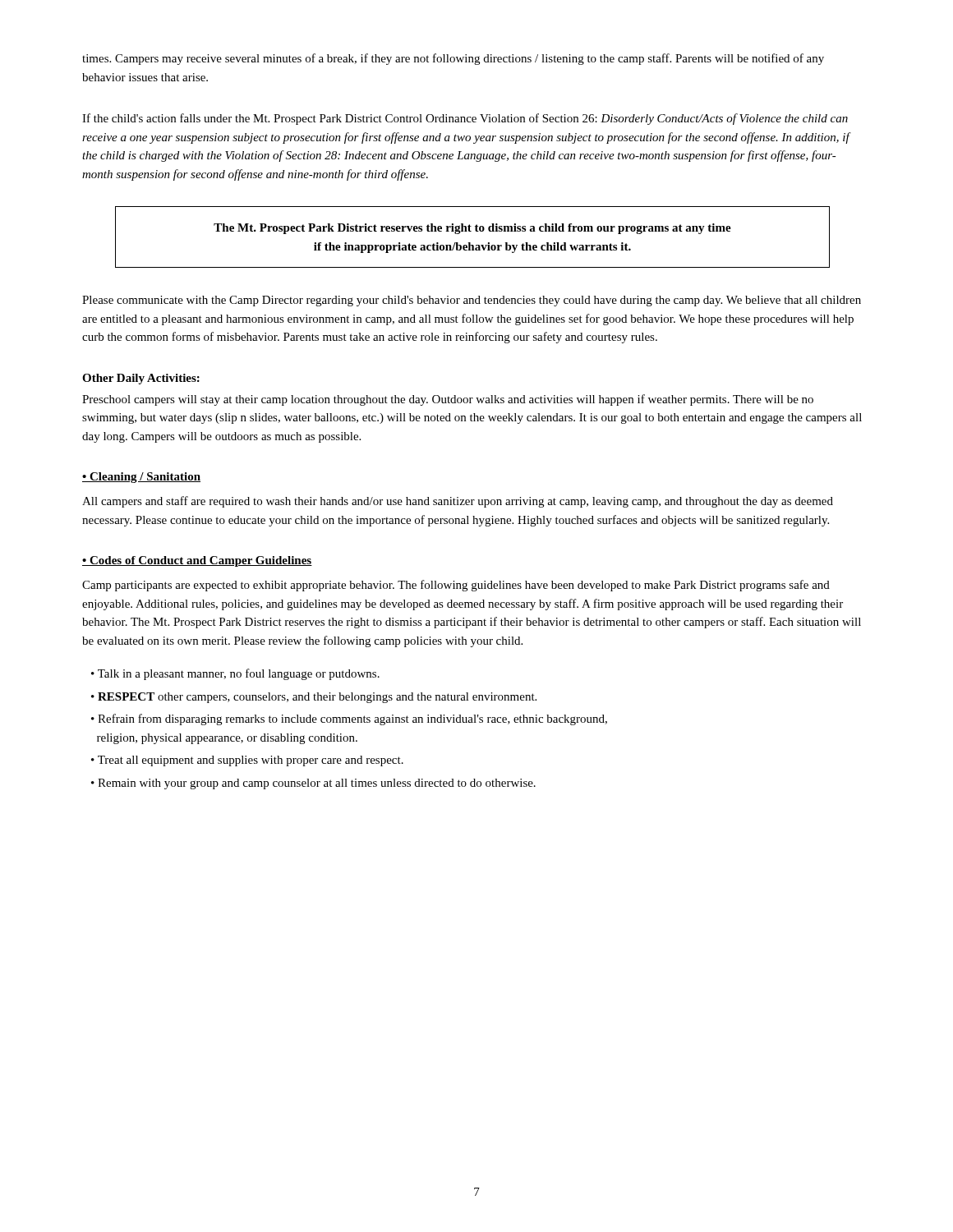Find the list item containing "• Talk in a pleasant manner, no"
This screenshot has height=1232, width=953.
[x=235, y=673]
